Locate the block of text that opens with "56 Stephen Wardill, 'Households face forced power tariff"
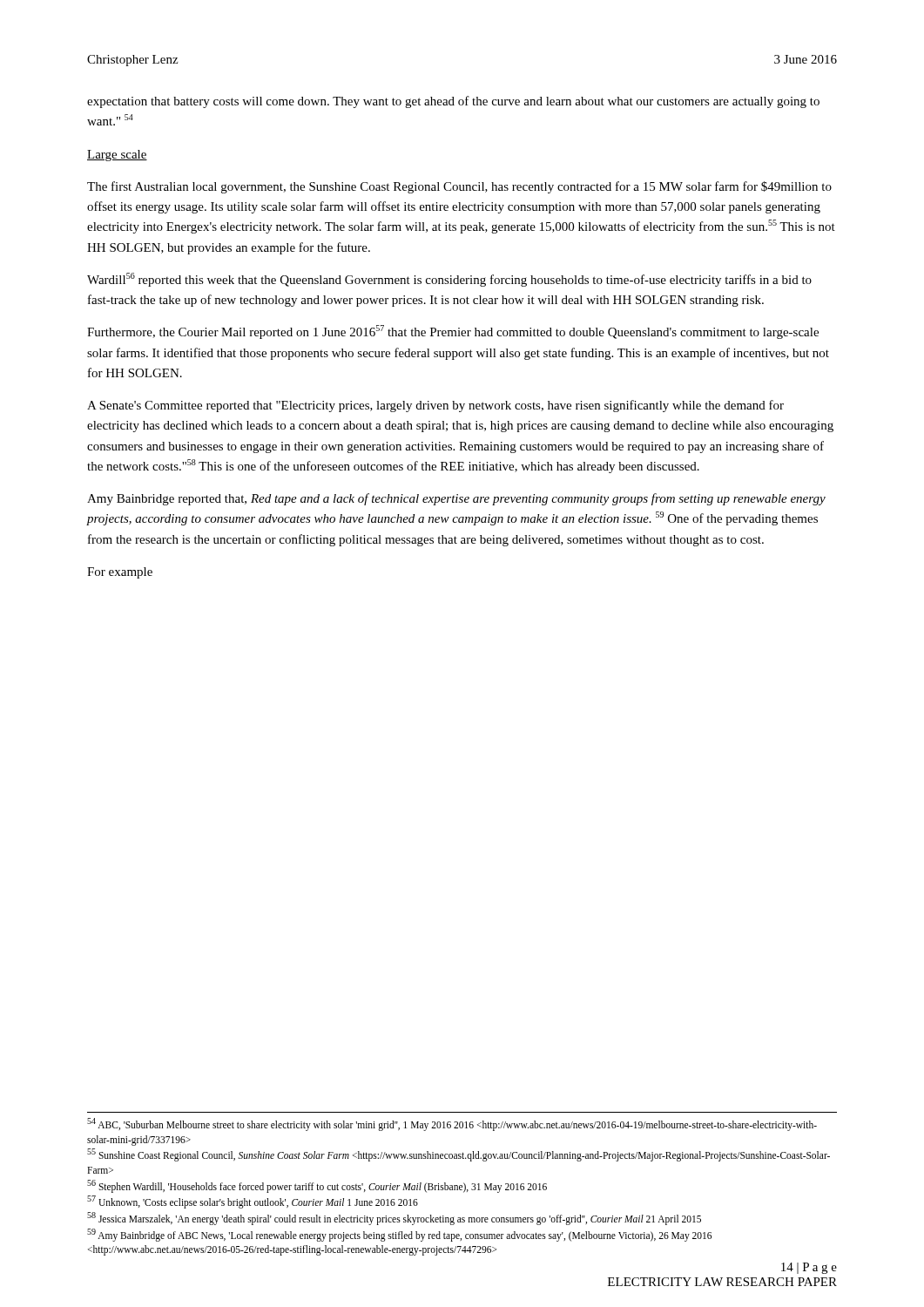The height and width of the screenshot is (1307, 924). 317,1186
